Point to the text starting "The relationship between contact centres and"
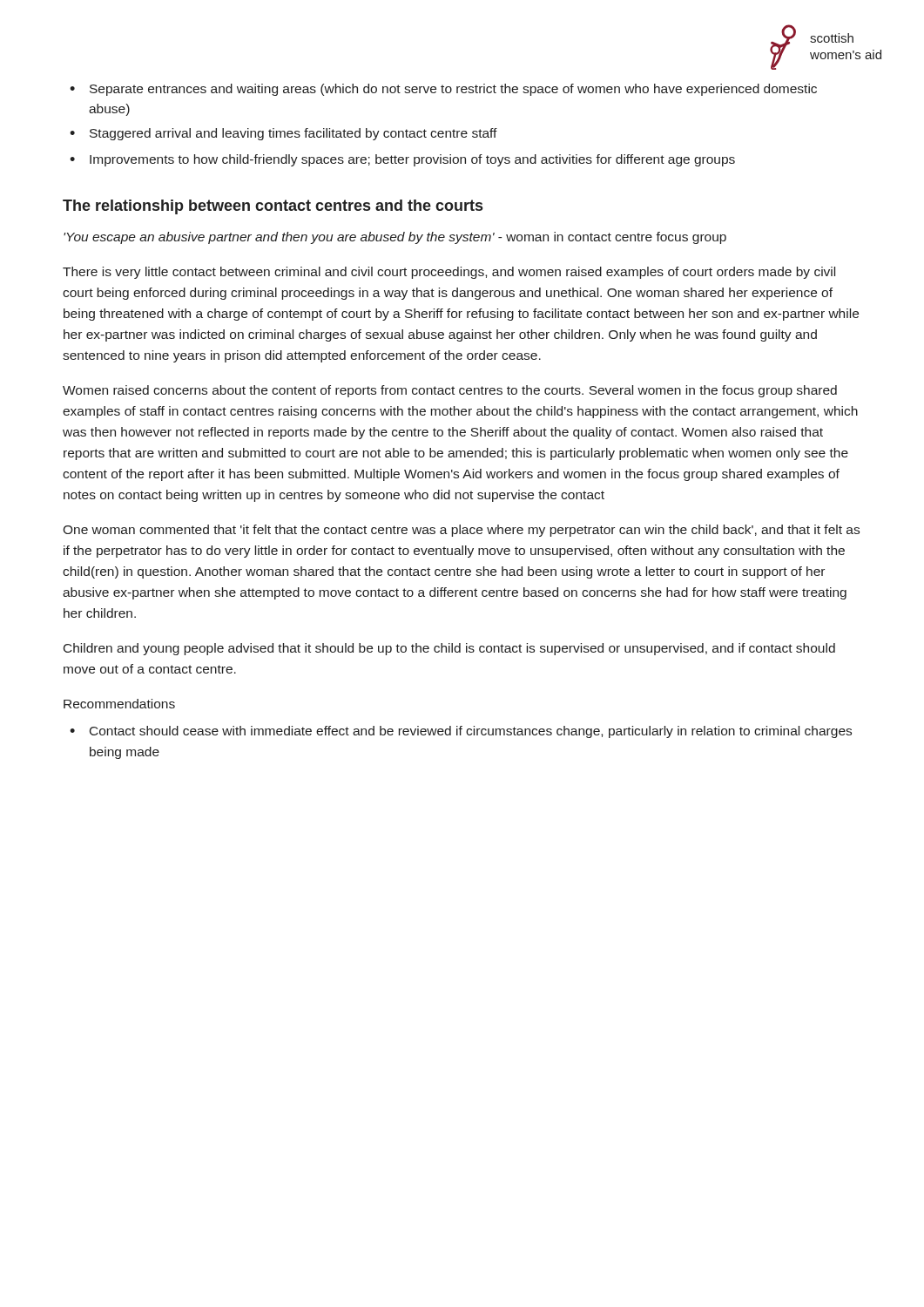924x1307 pixels. [273, 205]
